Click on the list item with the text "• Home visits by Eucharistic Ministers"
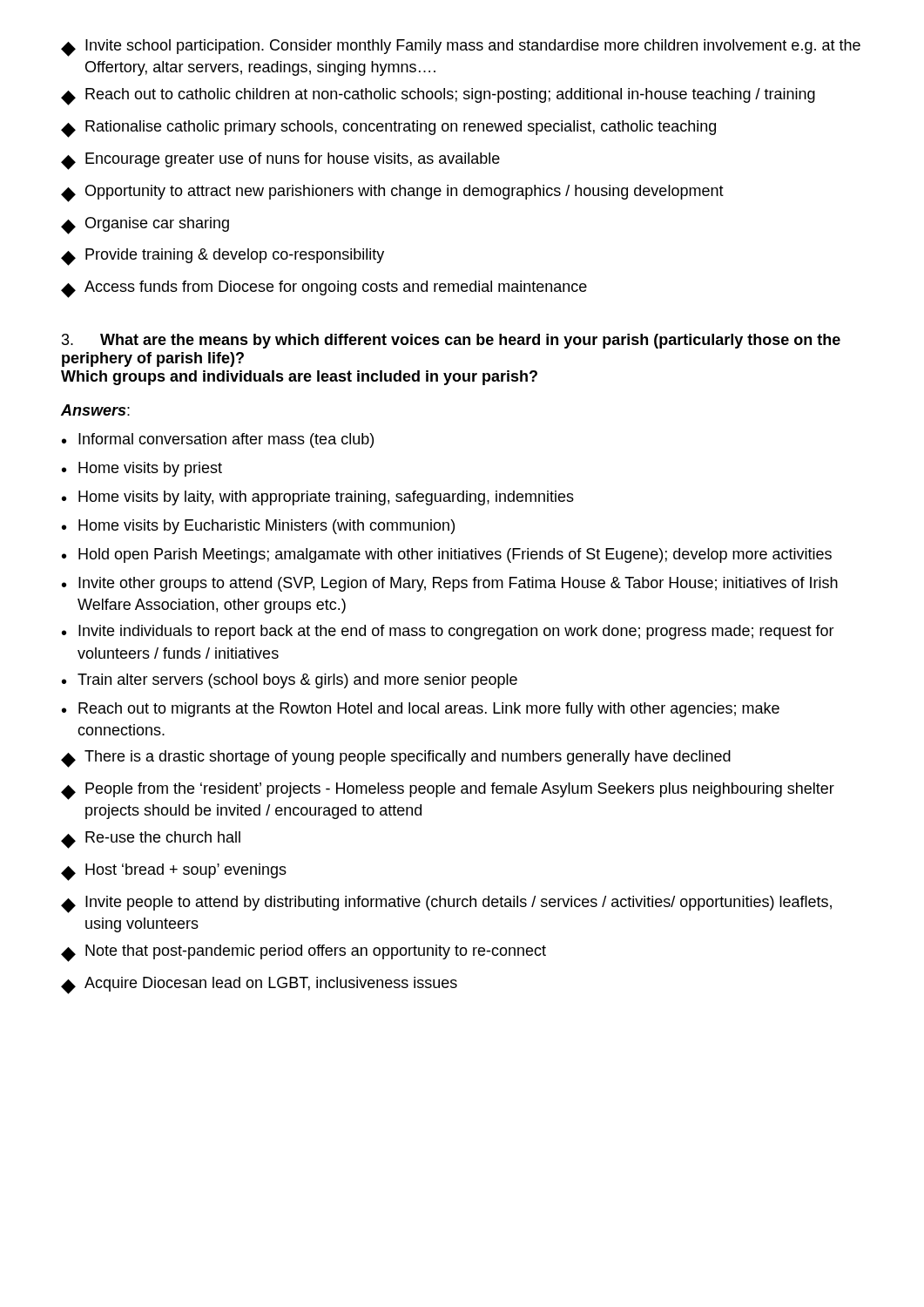 coord(258,527)
